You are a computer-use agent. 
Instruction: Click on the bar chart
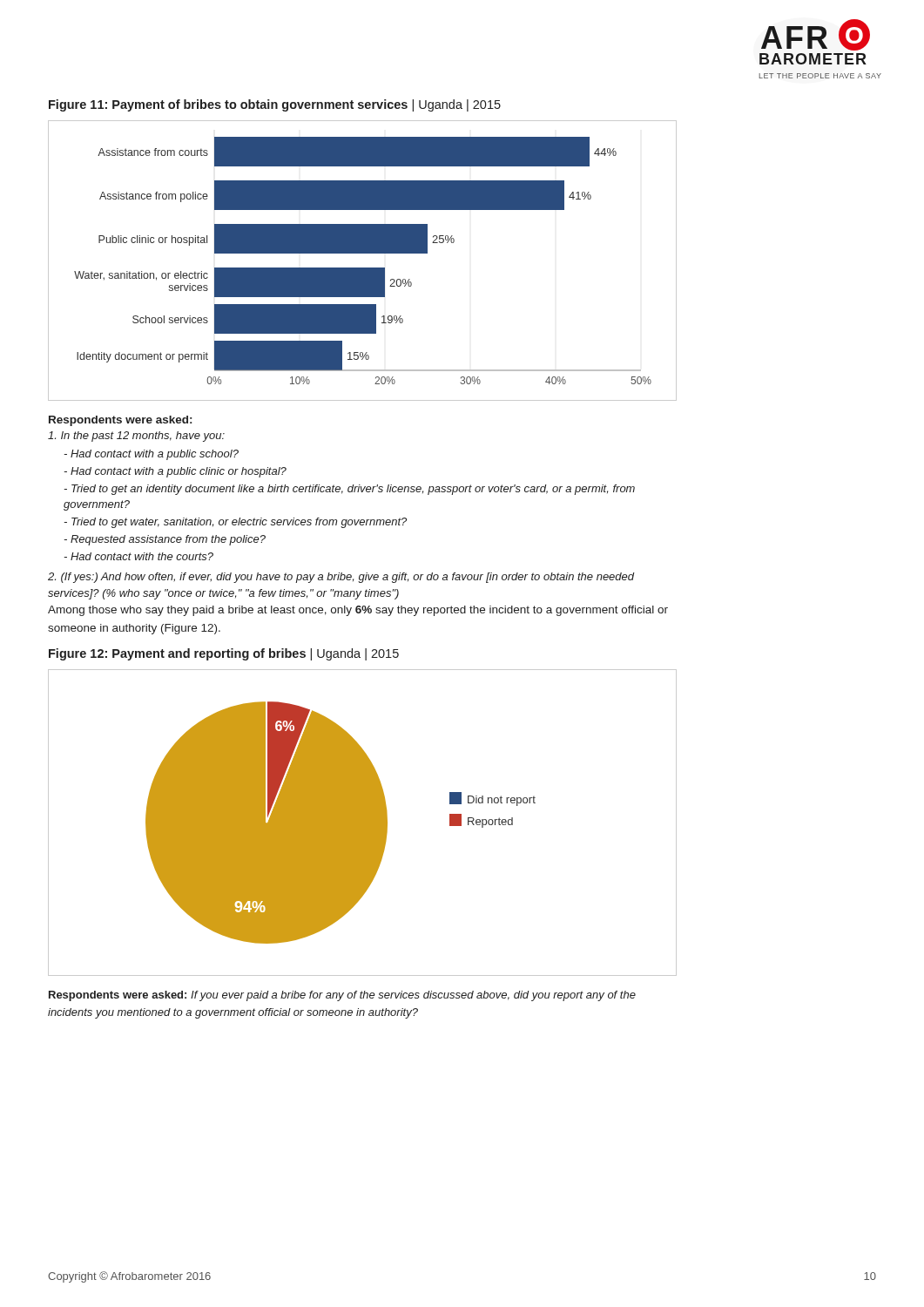[x=361, y=260]
